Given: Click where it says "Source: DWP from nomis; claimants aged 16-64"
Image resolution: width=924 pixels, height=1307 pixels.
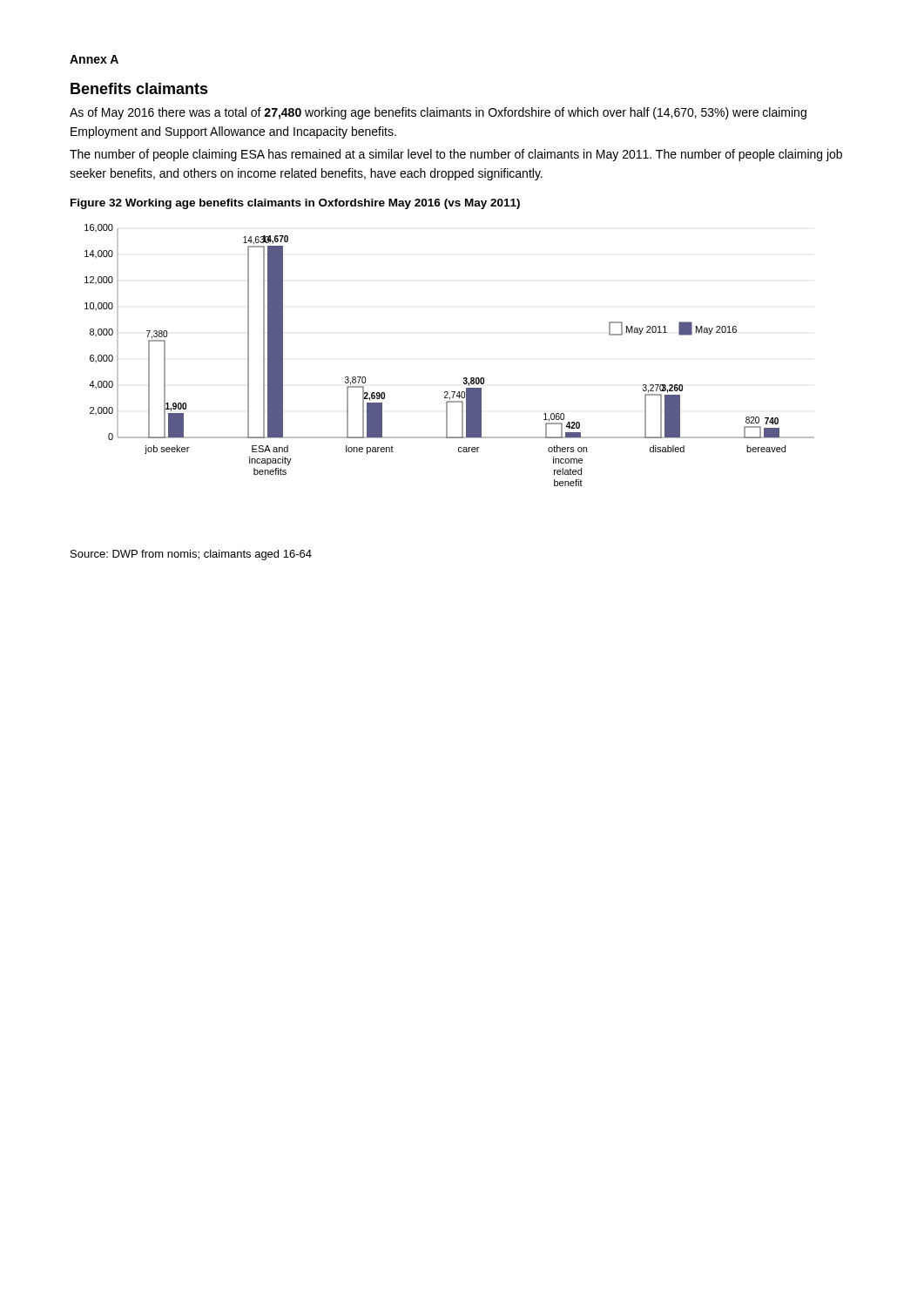Looking at the screenshot, I should pos(191,554).
